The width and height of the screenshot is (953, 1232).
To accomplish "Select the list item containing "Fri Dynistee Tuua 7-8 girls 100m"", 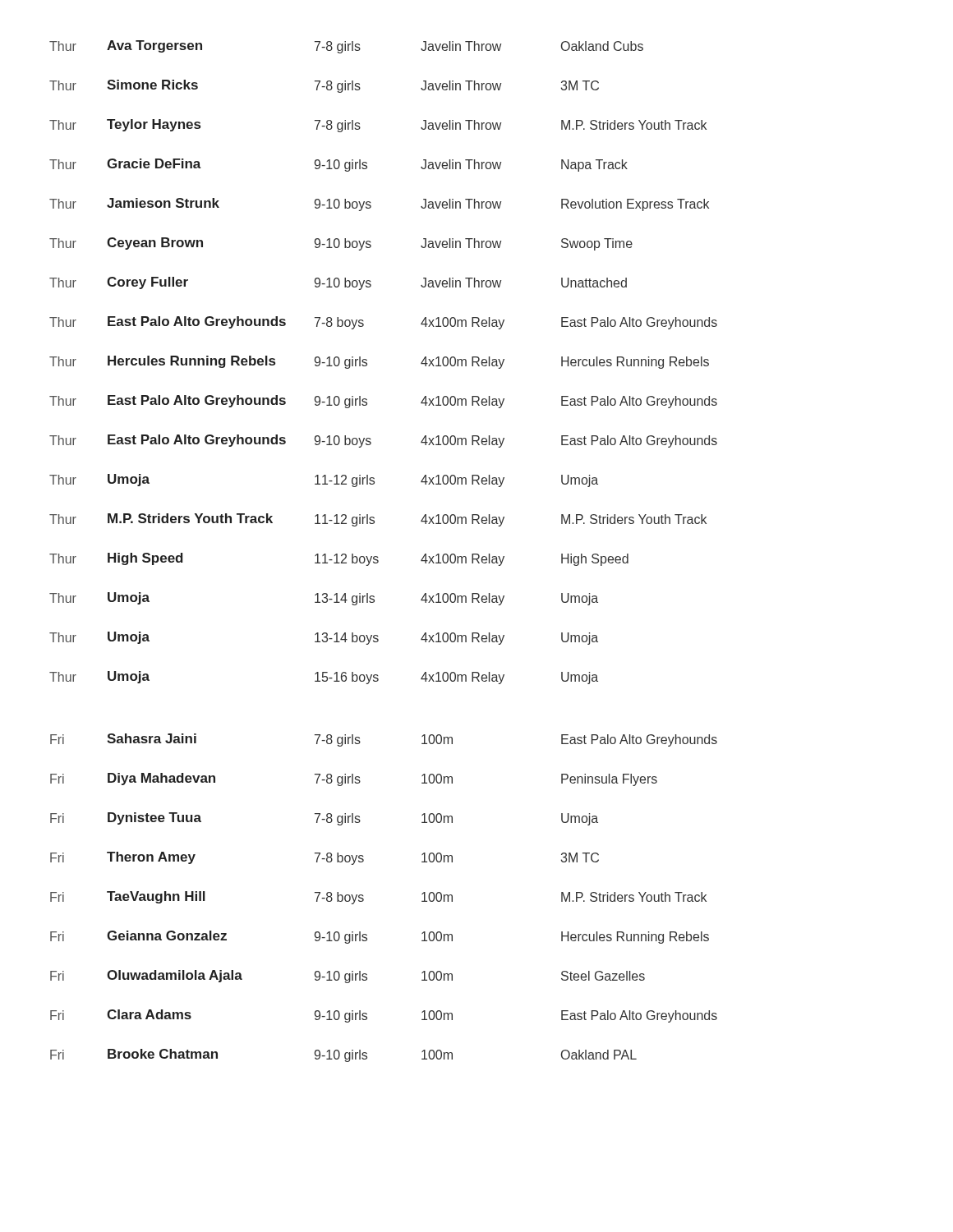I will pos(324,819).
